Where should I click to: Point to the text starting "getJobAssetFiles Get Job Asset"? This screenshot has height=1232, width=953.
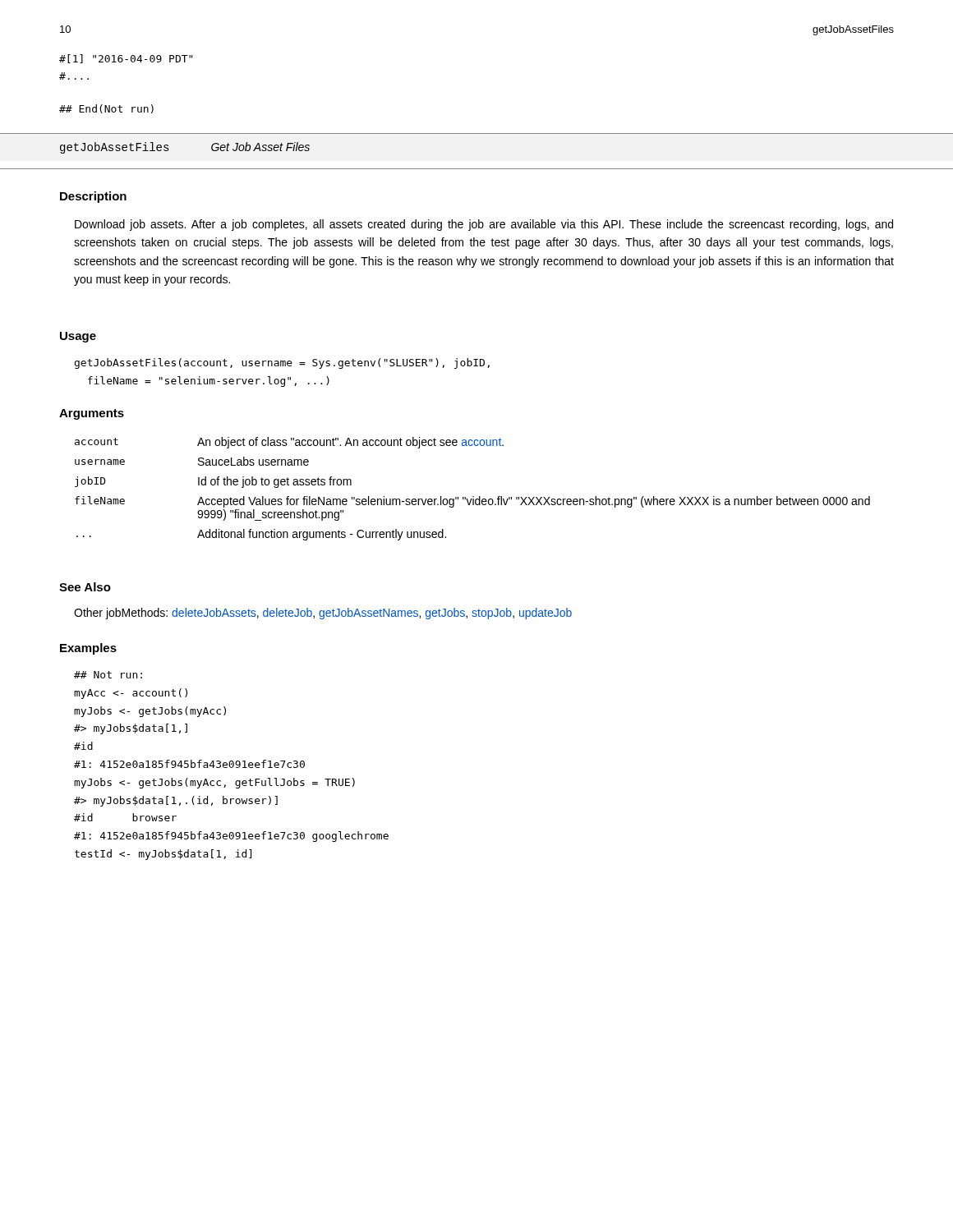pyautogui.click(x=118, y=147)
